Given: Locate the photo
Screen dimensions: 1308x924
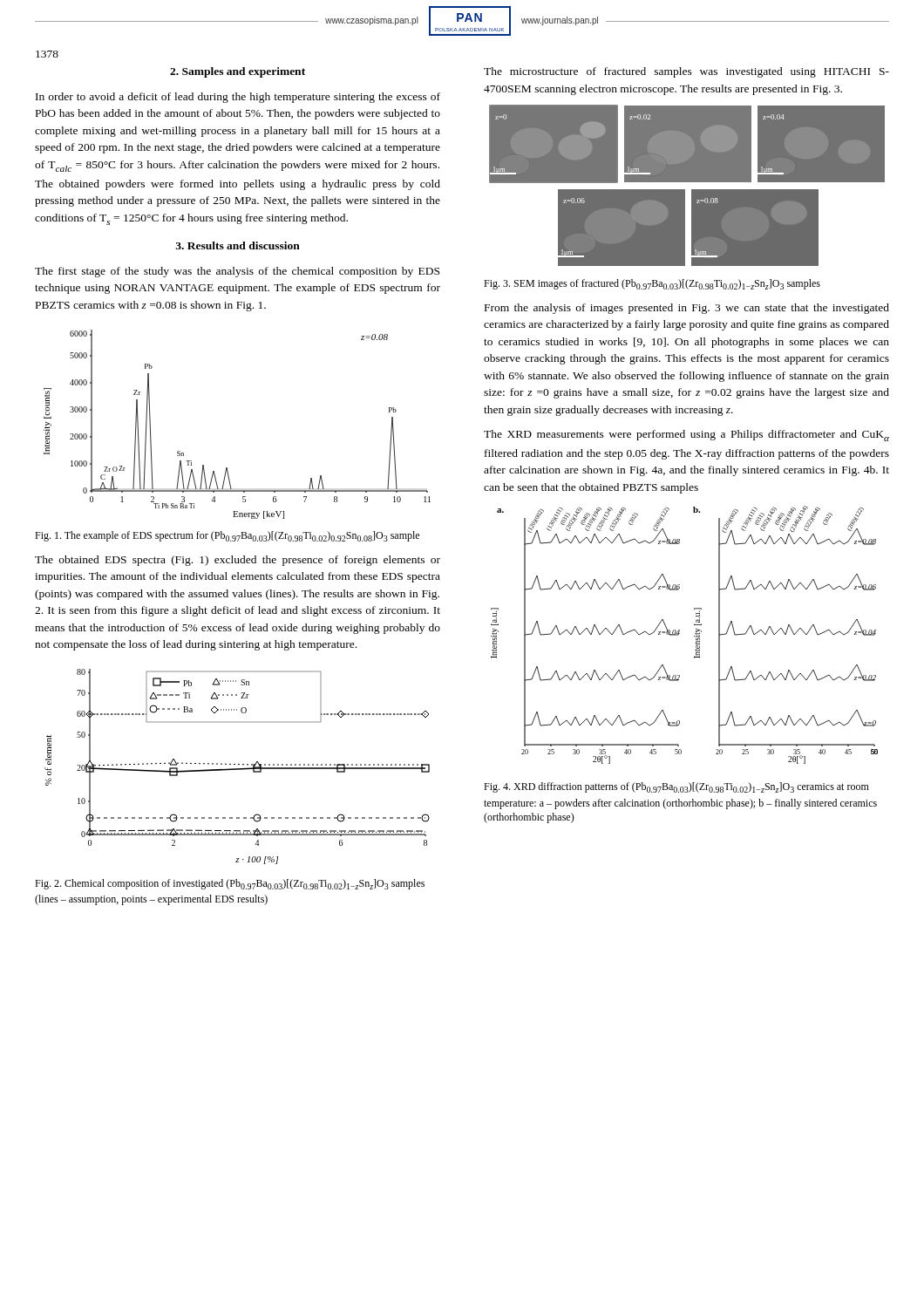Looking at the screenshot, I should [686, 189].
